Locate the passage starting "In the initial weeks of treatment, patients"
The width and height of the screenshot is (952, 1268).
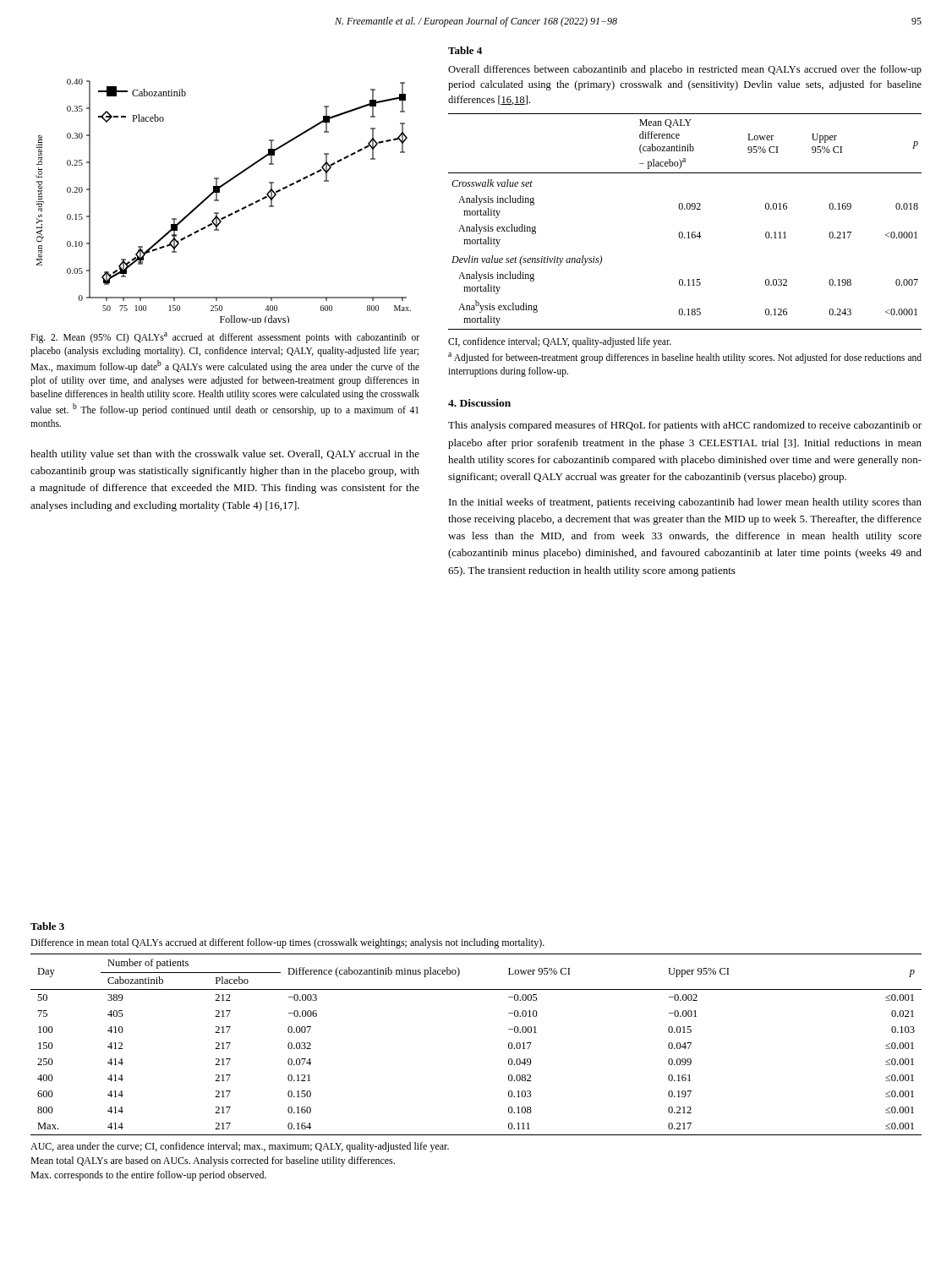click(x=685, y=536)
